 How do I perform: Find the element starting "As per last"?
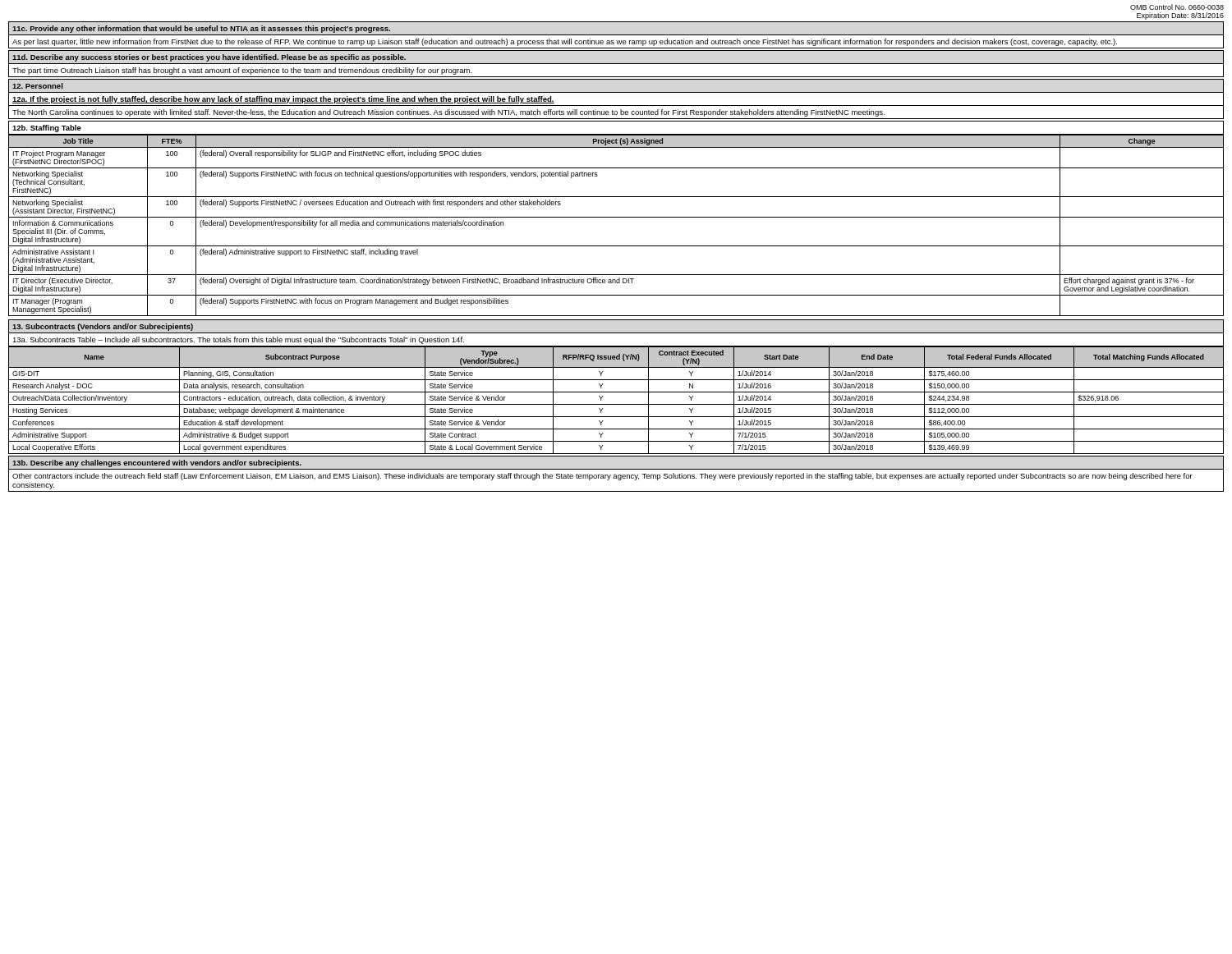tap(616, 42)
